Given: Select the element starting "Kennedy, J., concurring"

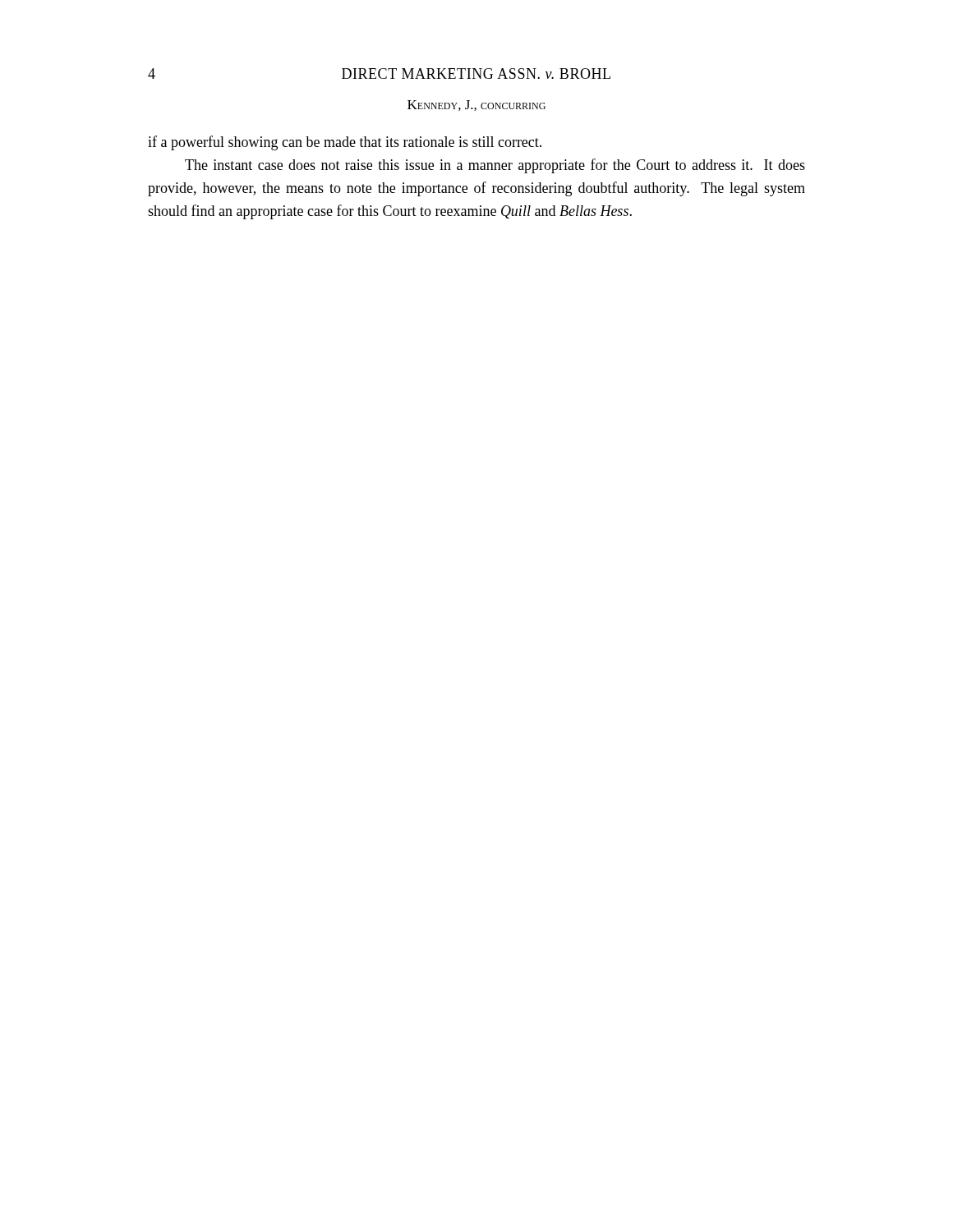Looking at the screenshot, I should pos(476,105).
